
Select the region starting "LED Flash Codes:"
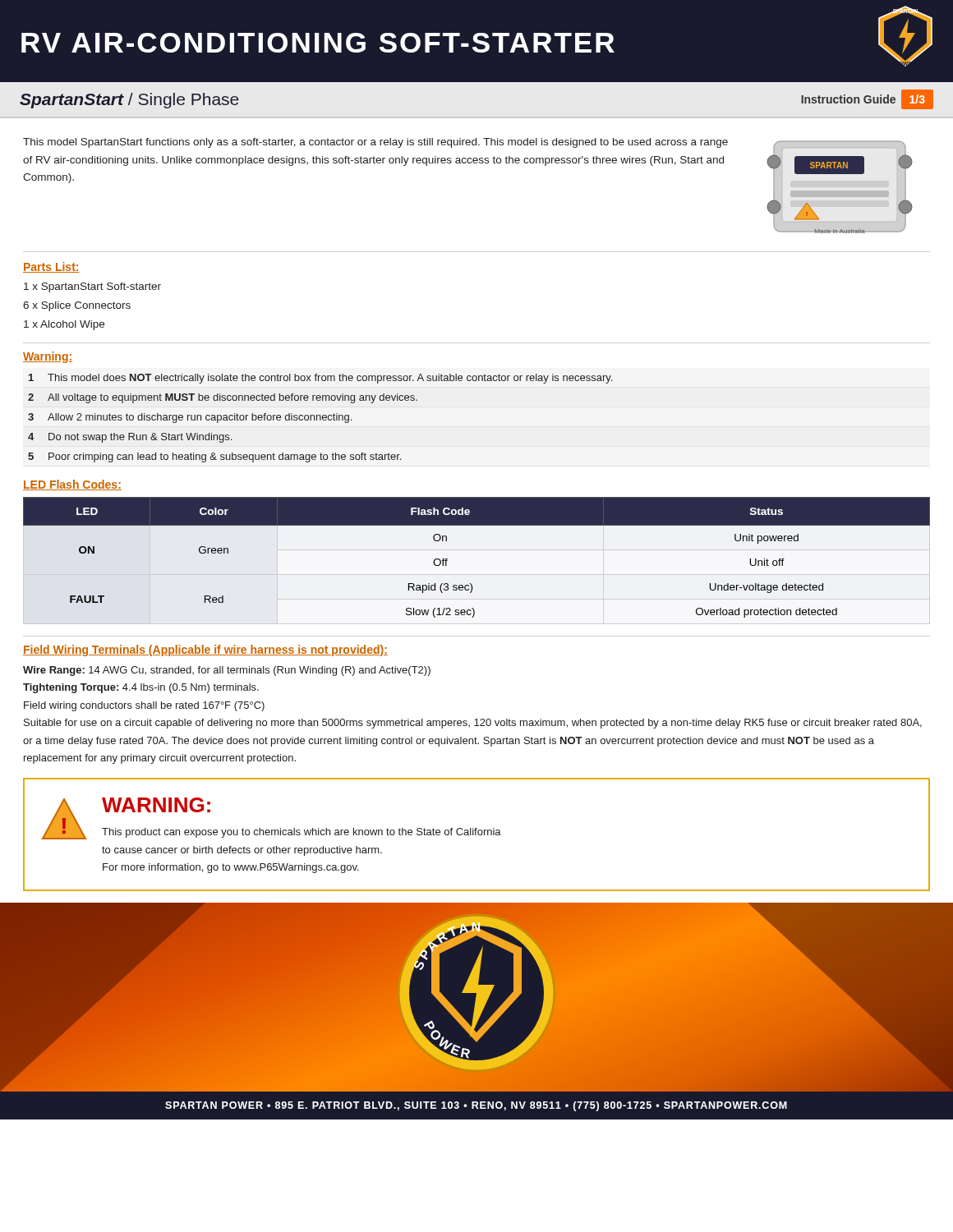coord(72,484)
